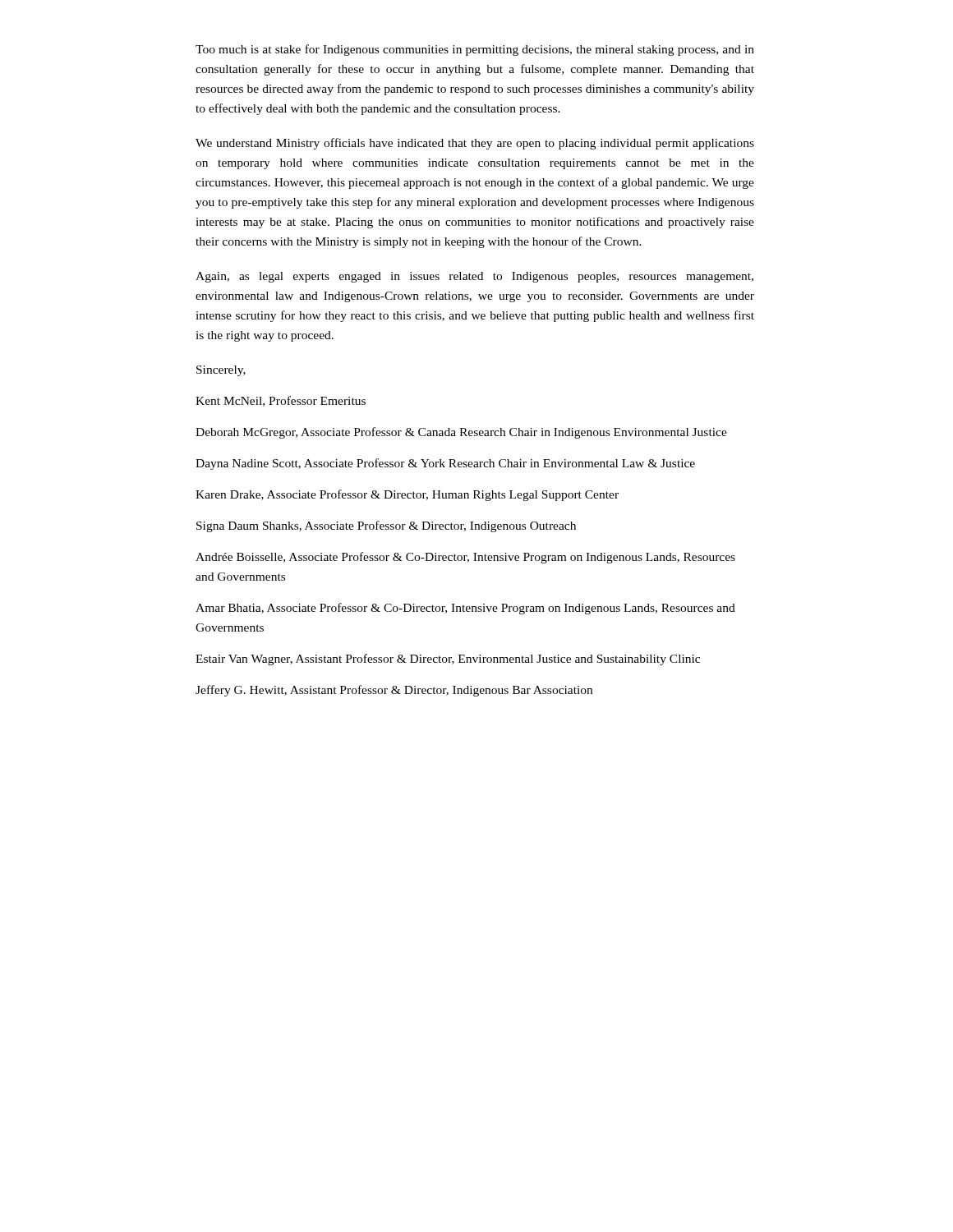Navigate to the block starting "Dayna Nadine Scott, Associate Professor & York"
This screenshot has width=953, height=1232.
click(445, 463)
